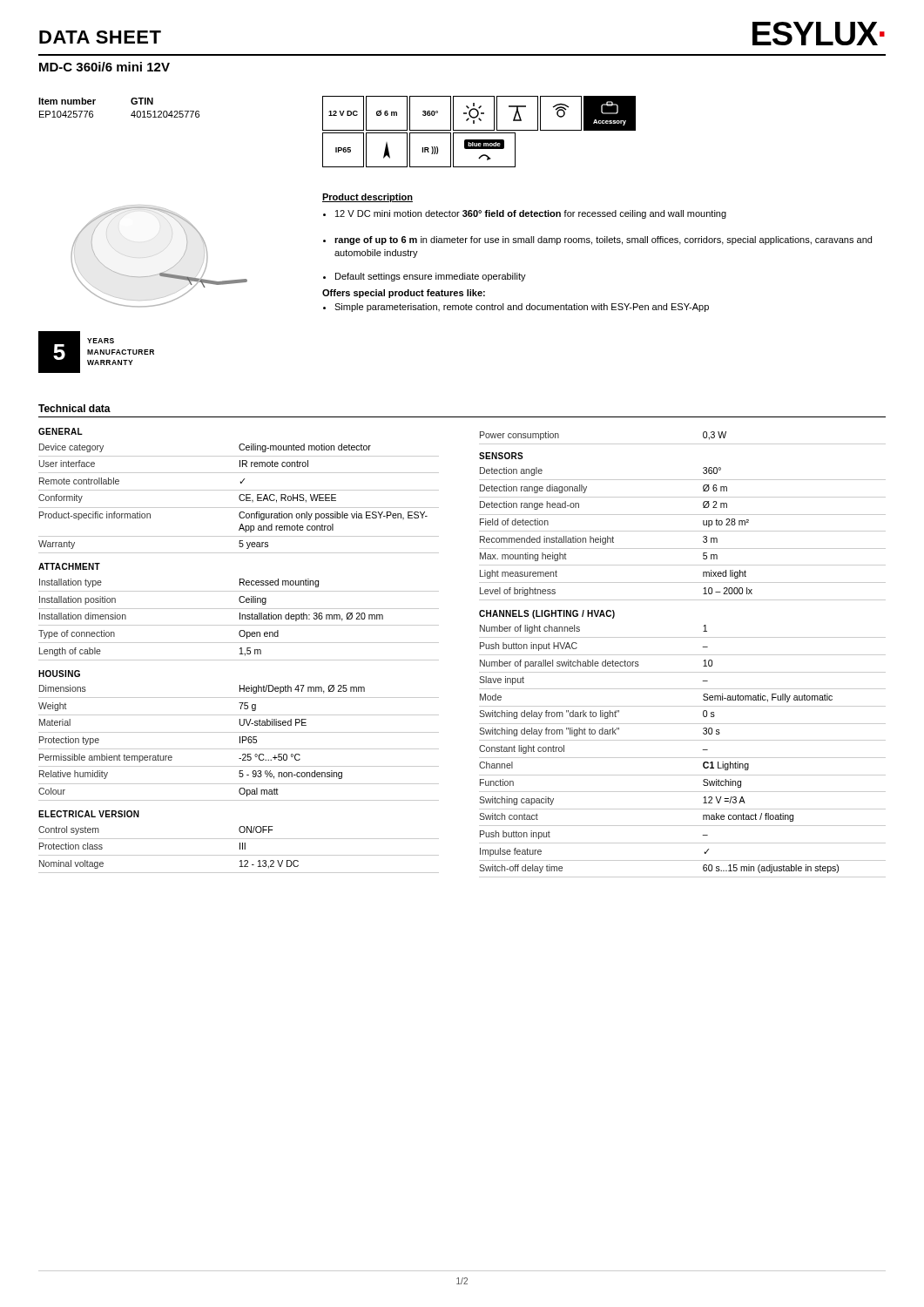Find the table that mentions "0 s"
This screenshot has height=1307, width=924.
tap(682, 749)
